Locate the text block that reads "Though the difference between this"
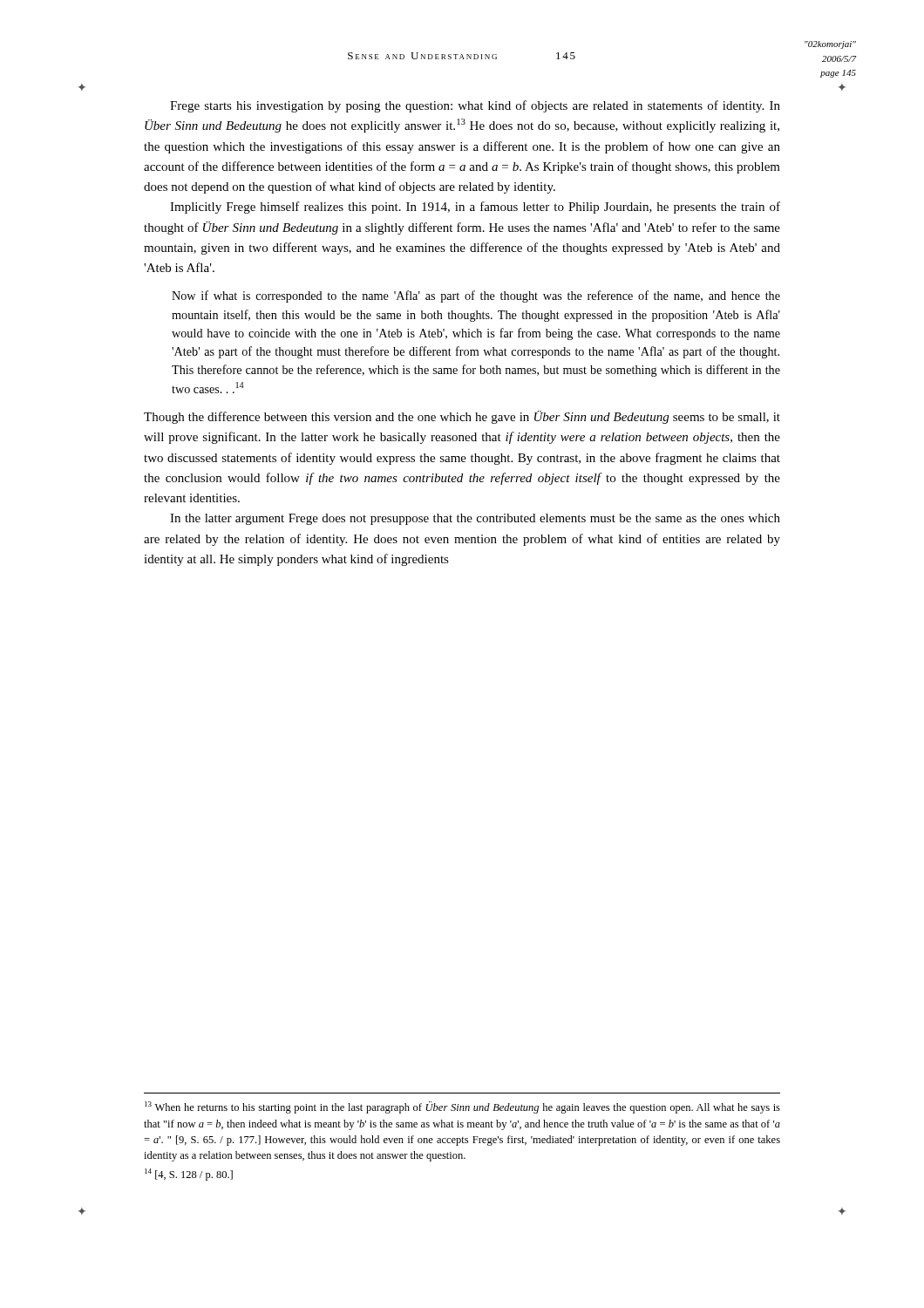 pyautogui.click(x=462, y=457)
